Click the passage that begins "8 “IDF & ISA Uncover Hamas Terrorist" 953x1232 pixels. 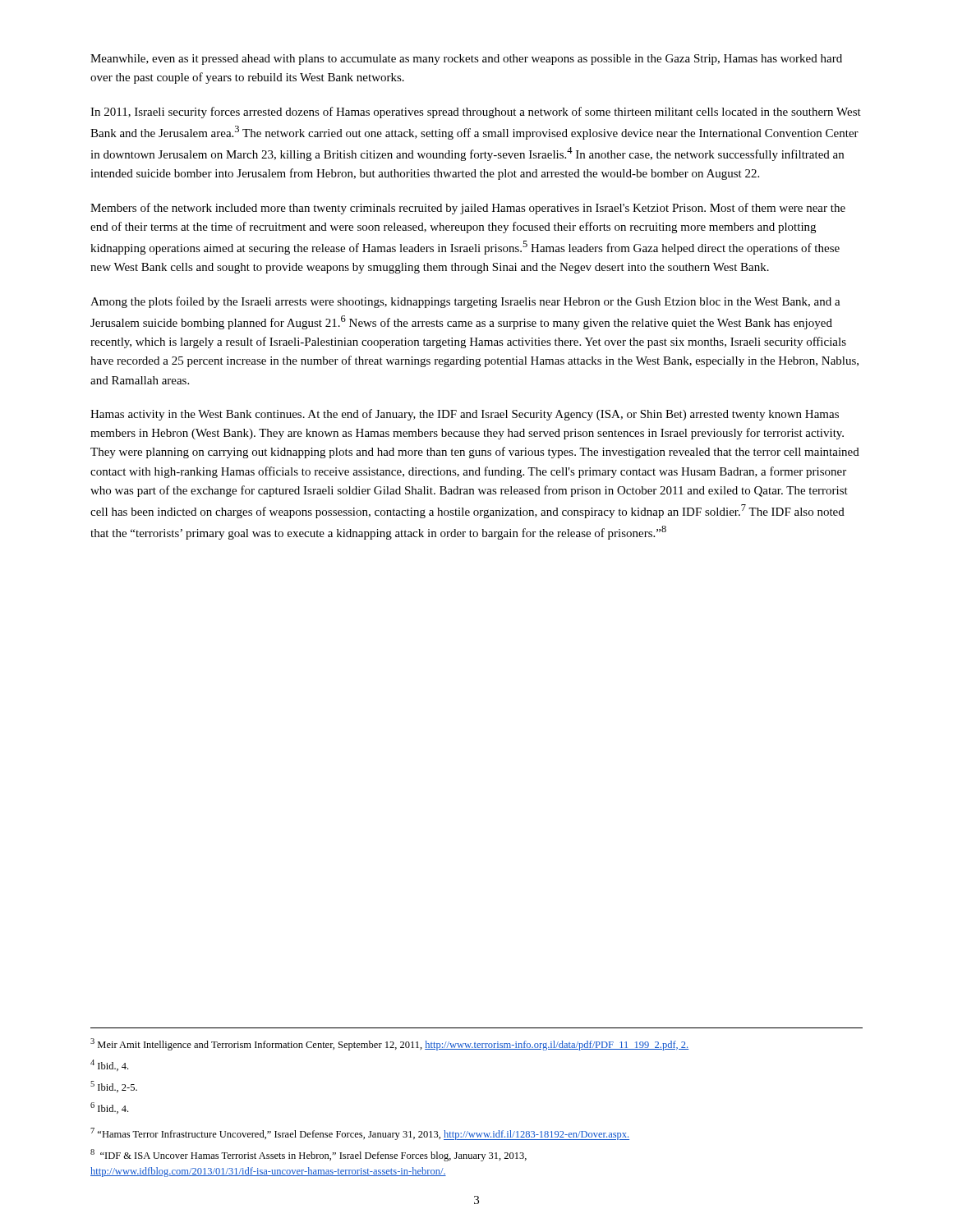tap(309, 1162)
